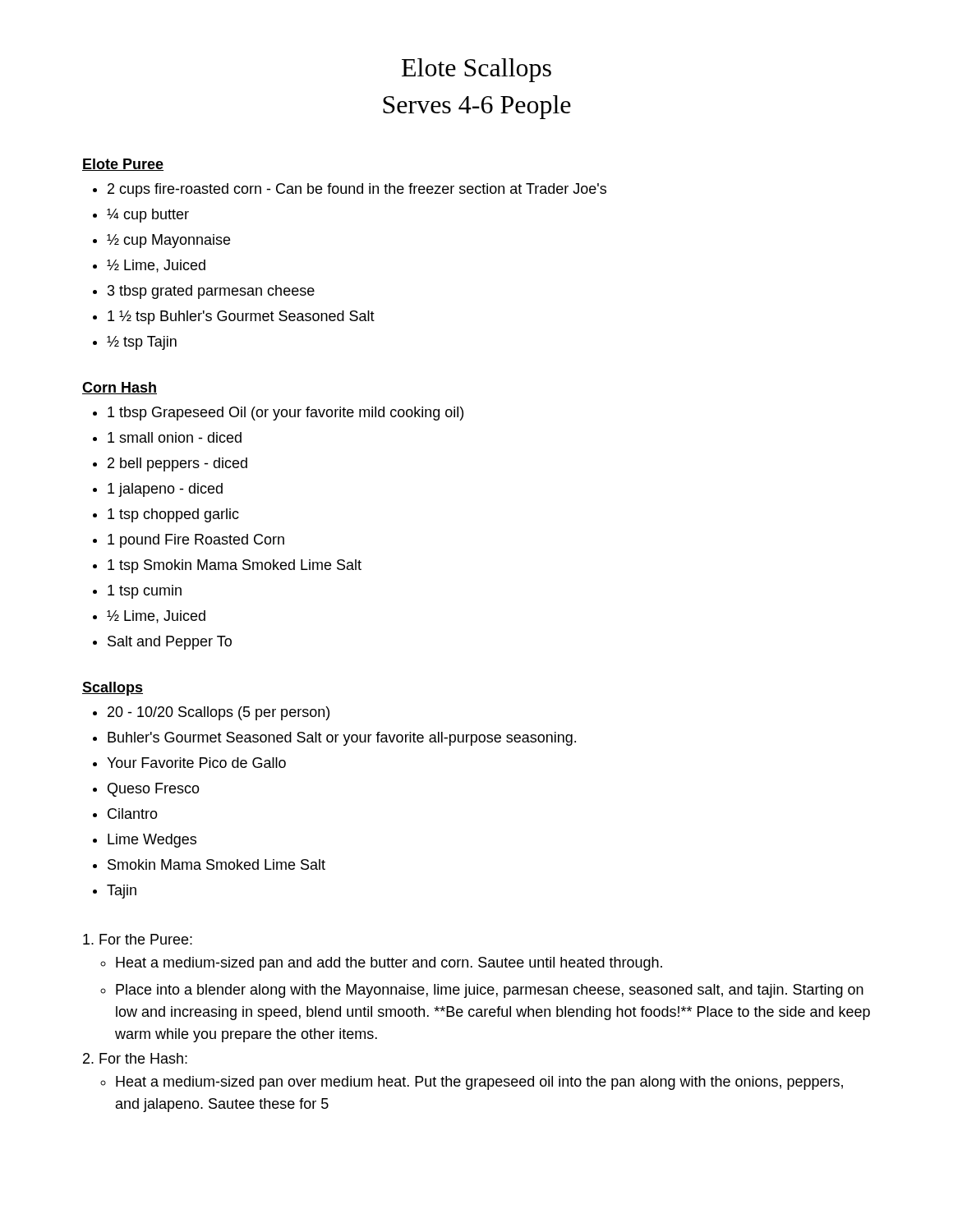Point to the text block starting "Elote Puree"
This screenshot has width=953, height=1232.
coord(123,164)
